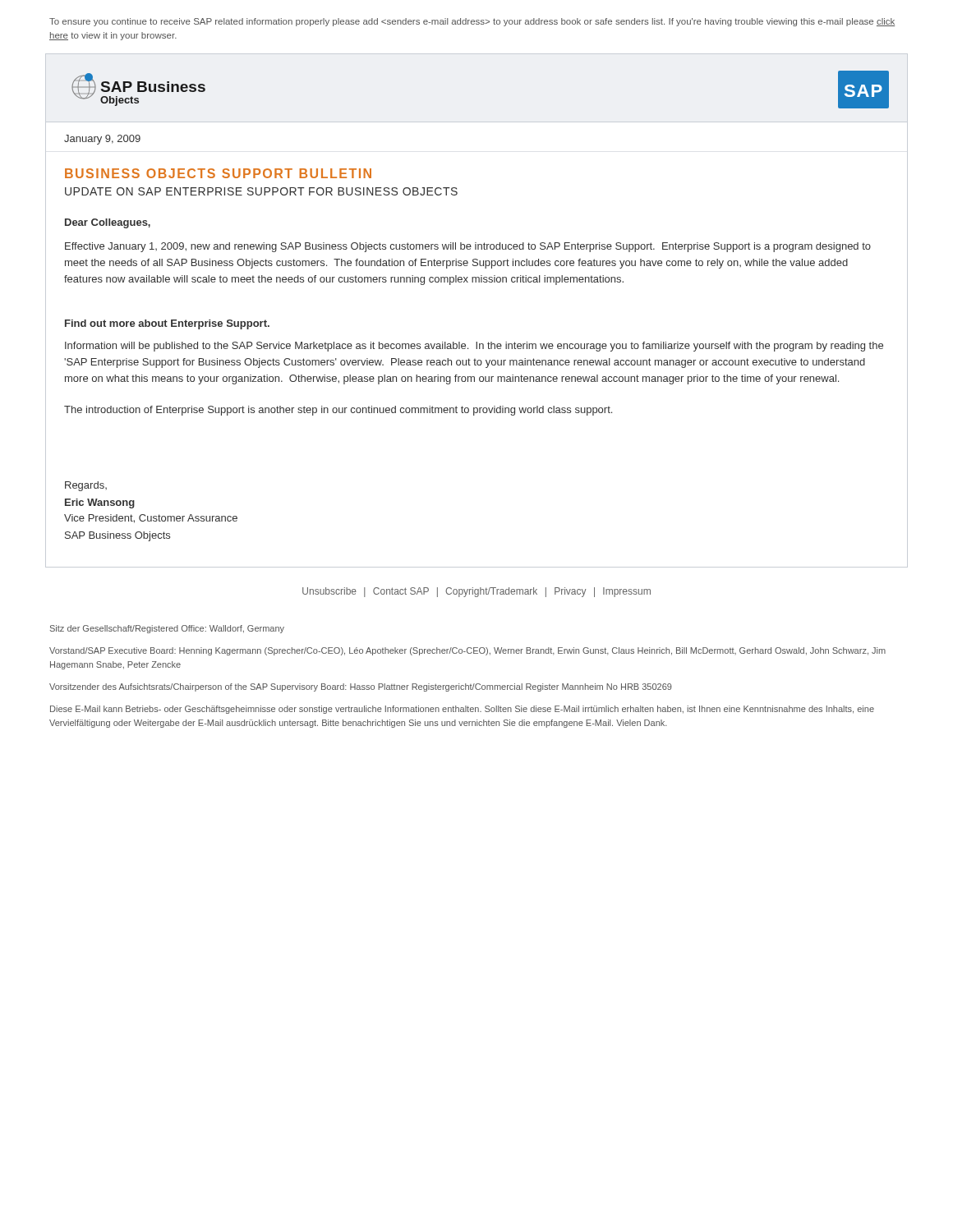Click on the text with the text "January 9, 2009"
The image size is (953, 1232).
point(102,138)
